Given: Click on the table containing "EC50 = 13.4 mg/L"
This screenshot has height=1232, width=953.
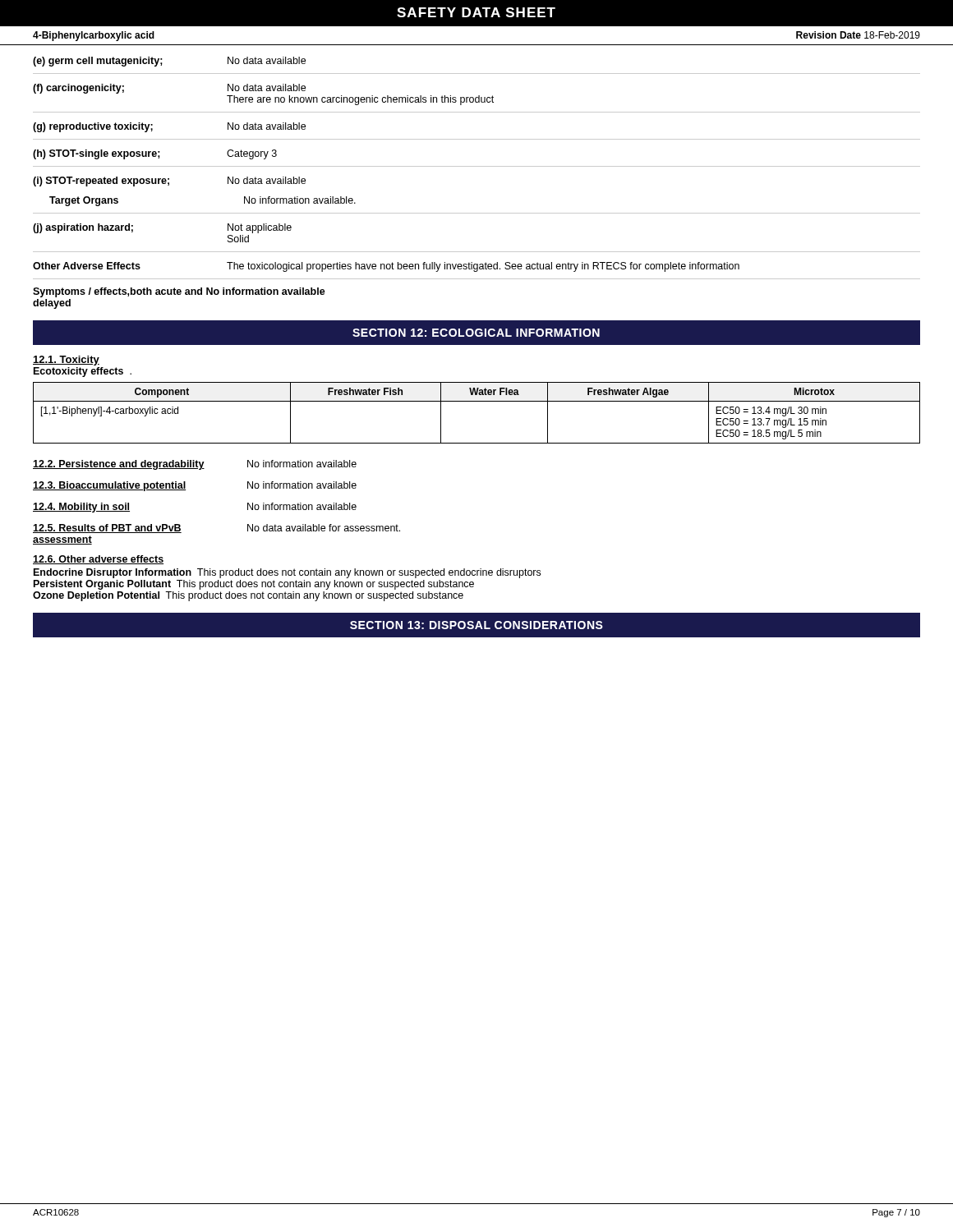Looking at the screenshot, I should 476,413.
